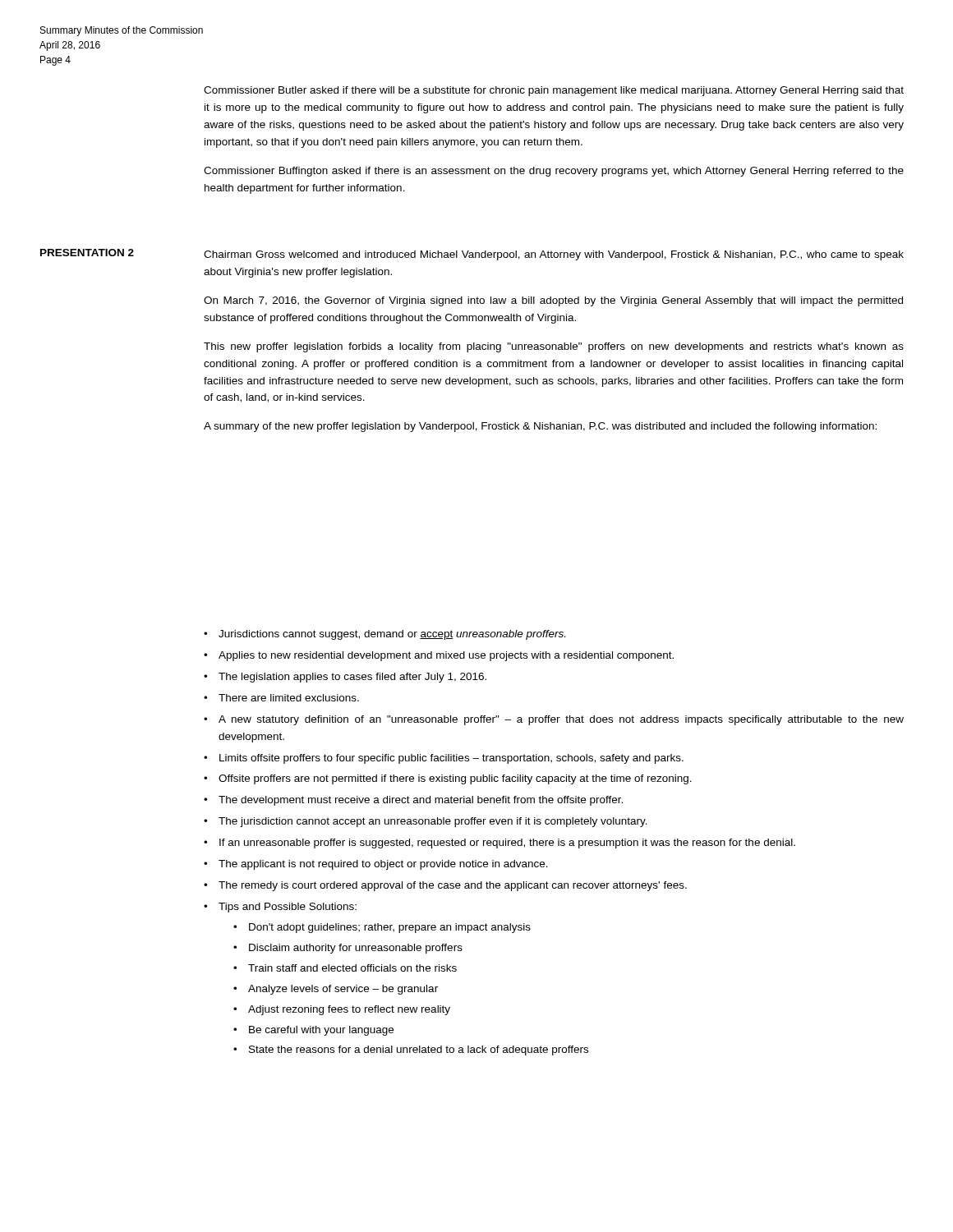Point to the block beginning "Tips and Possible Solutions:"
This screenshot has width=953, height=1232.
[x=288, y=908]
